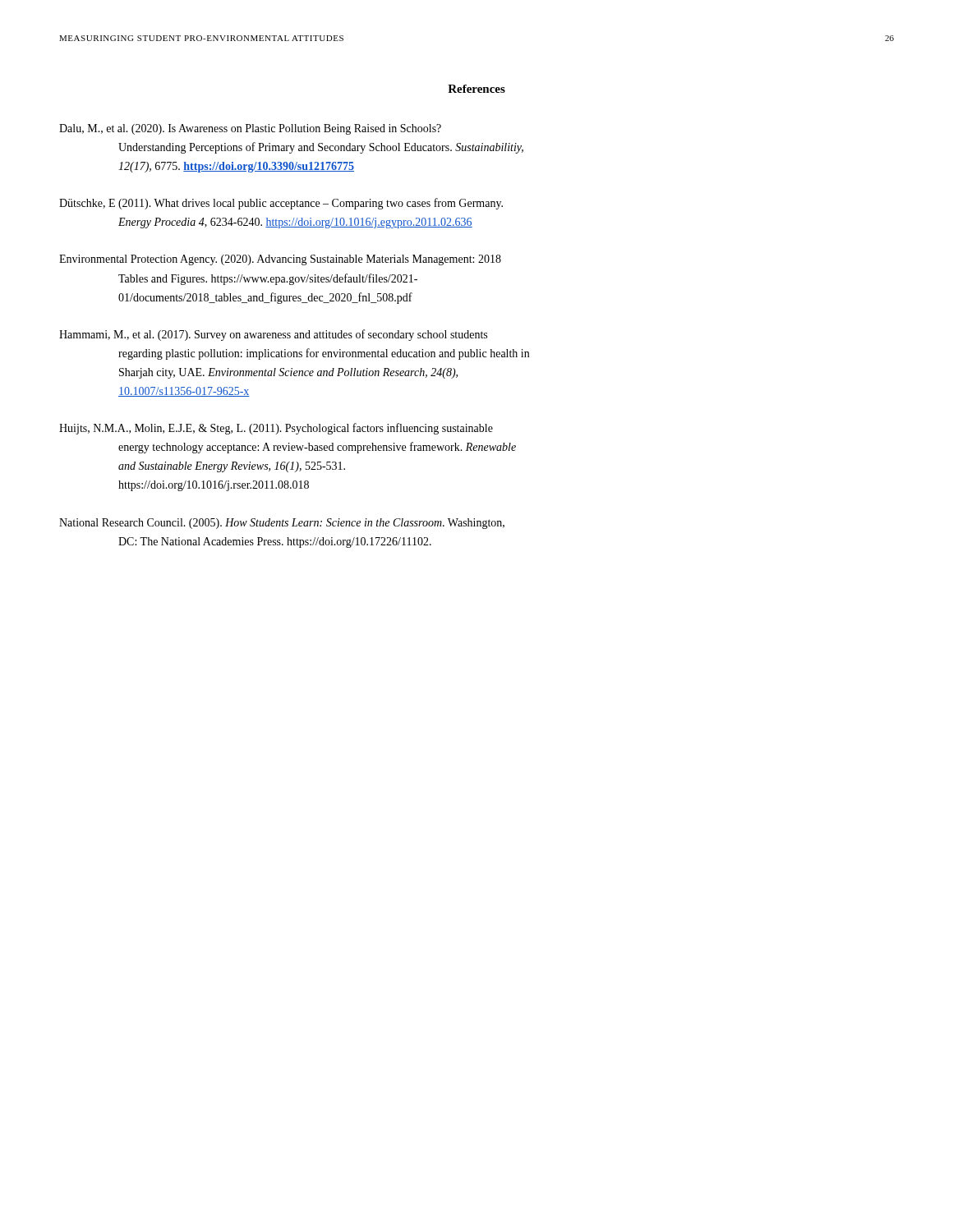Where is the passage that starts "Hammami, M., et al. (2017)."?
The image size is (953, 1232).
click(x=476, y=363)
